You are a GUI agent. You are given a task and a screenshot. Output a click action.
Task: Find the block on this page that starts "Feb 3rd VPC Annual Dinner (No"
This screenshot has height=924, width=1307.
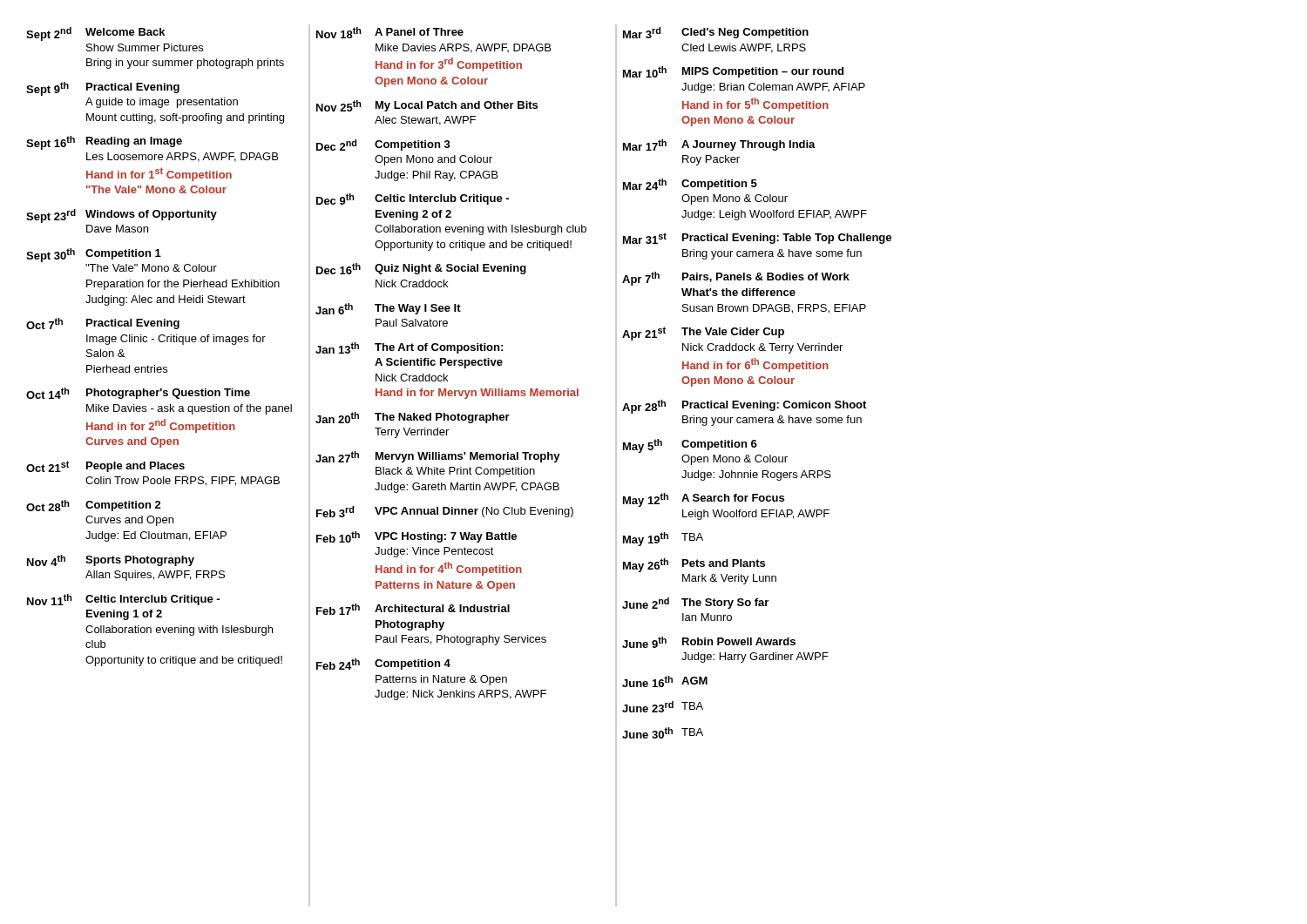(459, 511)
